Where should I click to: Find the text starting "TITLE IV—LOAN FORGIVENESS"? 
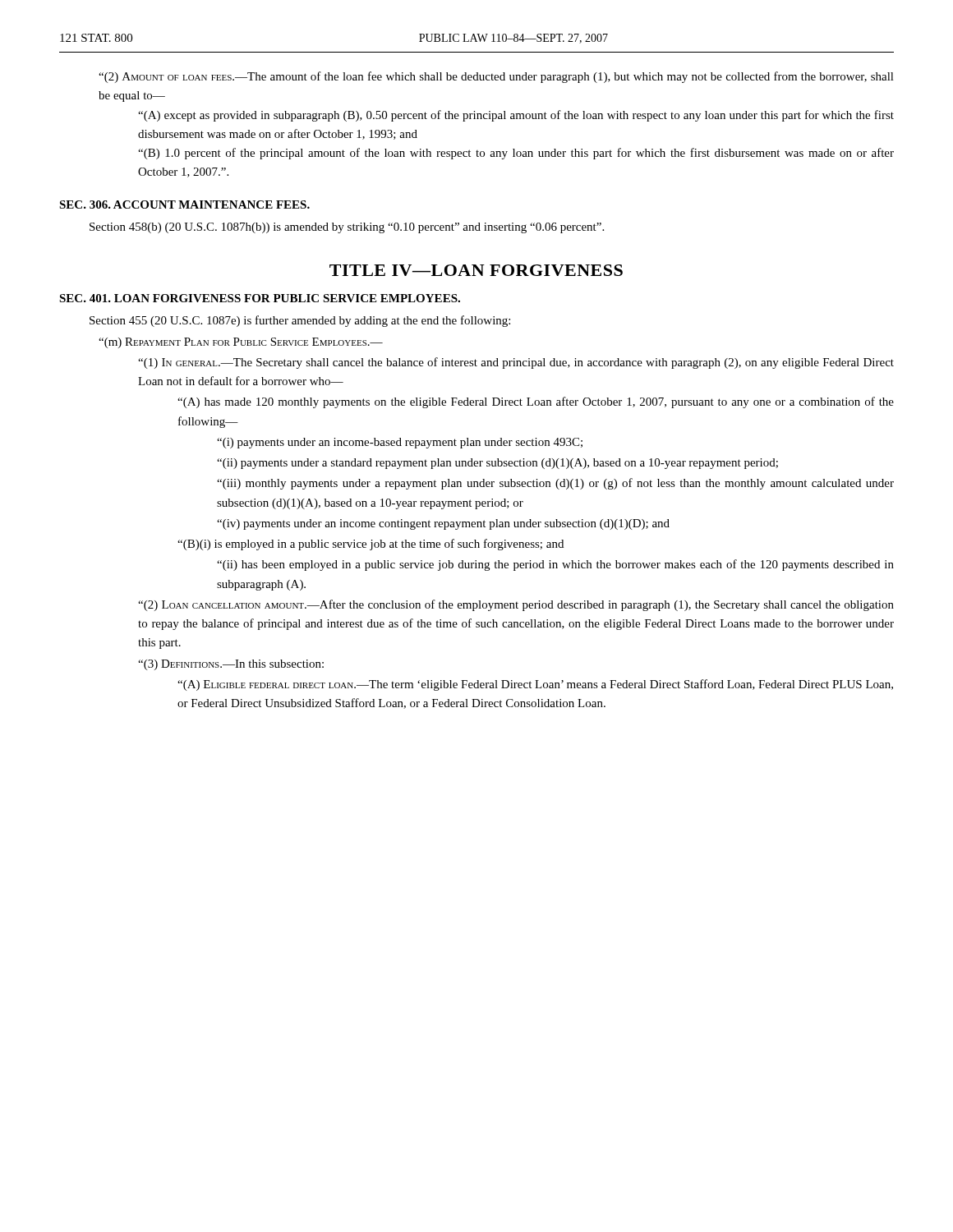tap(476, 270)
